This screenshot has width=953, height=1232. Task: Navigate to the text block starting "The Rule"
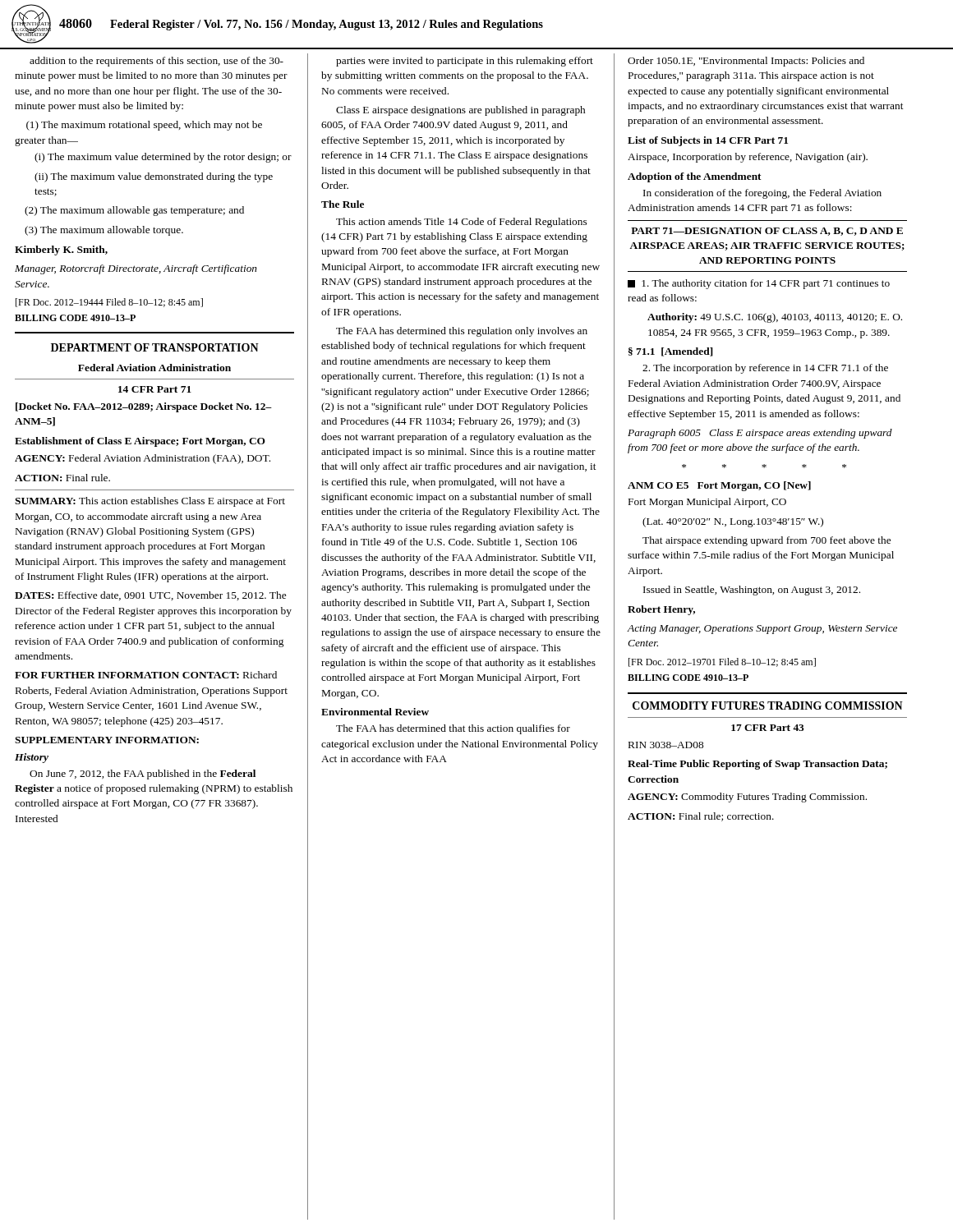point(343,204)
